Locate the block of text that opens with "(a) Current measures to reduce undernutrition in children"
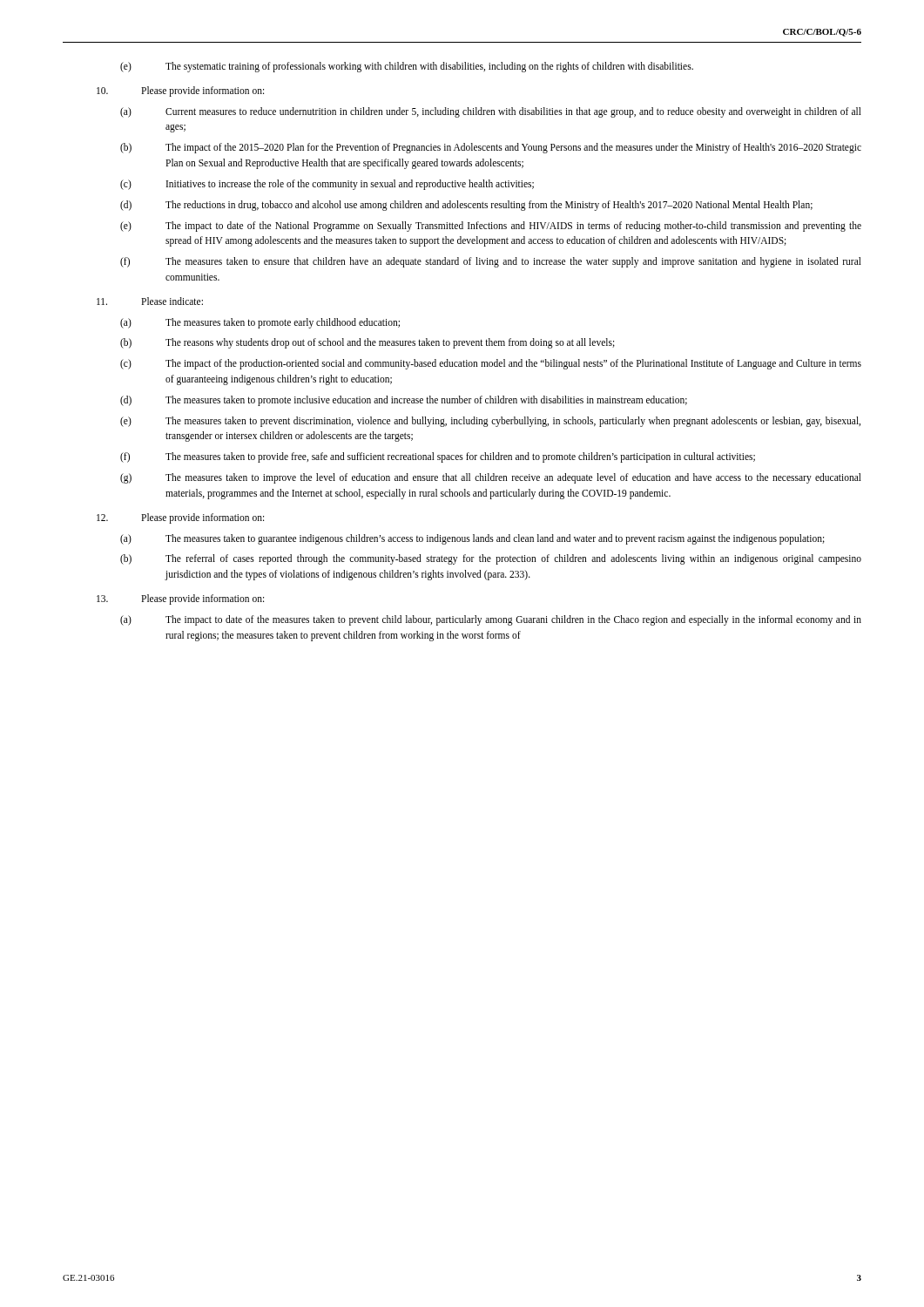 click(479, 120)
